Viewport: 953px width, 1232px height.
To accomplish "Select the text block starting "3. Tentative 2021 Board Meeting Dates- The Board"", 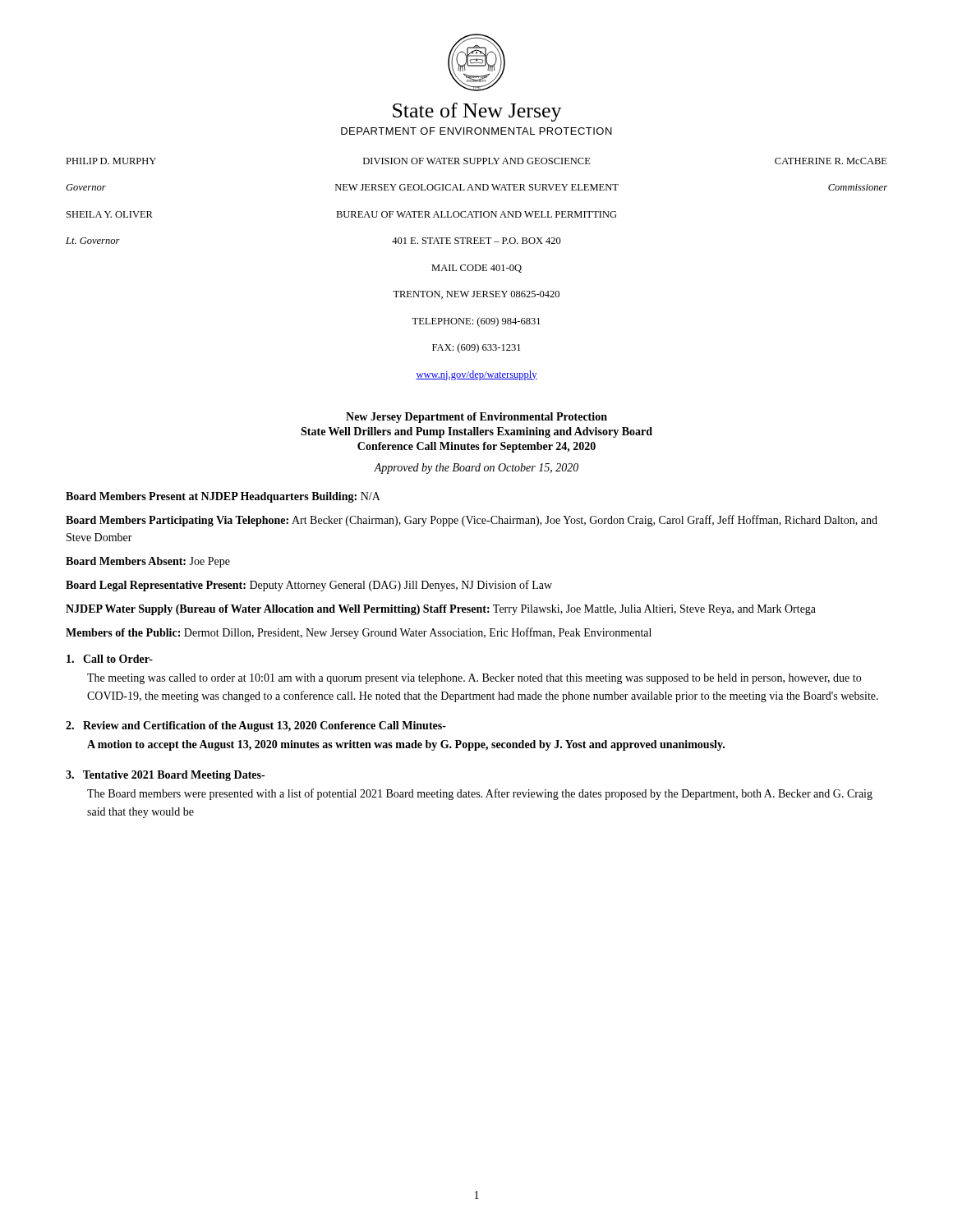I will [x=476, y=795].
